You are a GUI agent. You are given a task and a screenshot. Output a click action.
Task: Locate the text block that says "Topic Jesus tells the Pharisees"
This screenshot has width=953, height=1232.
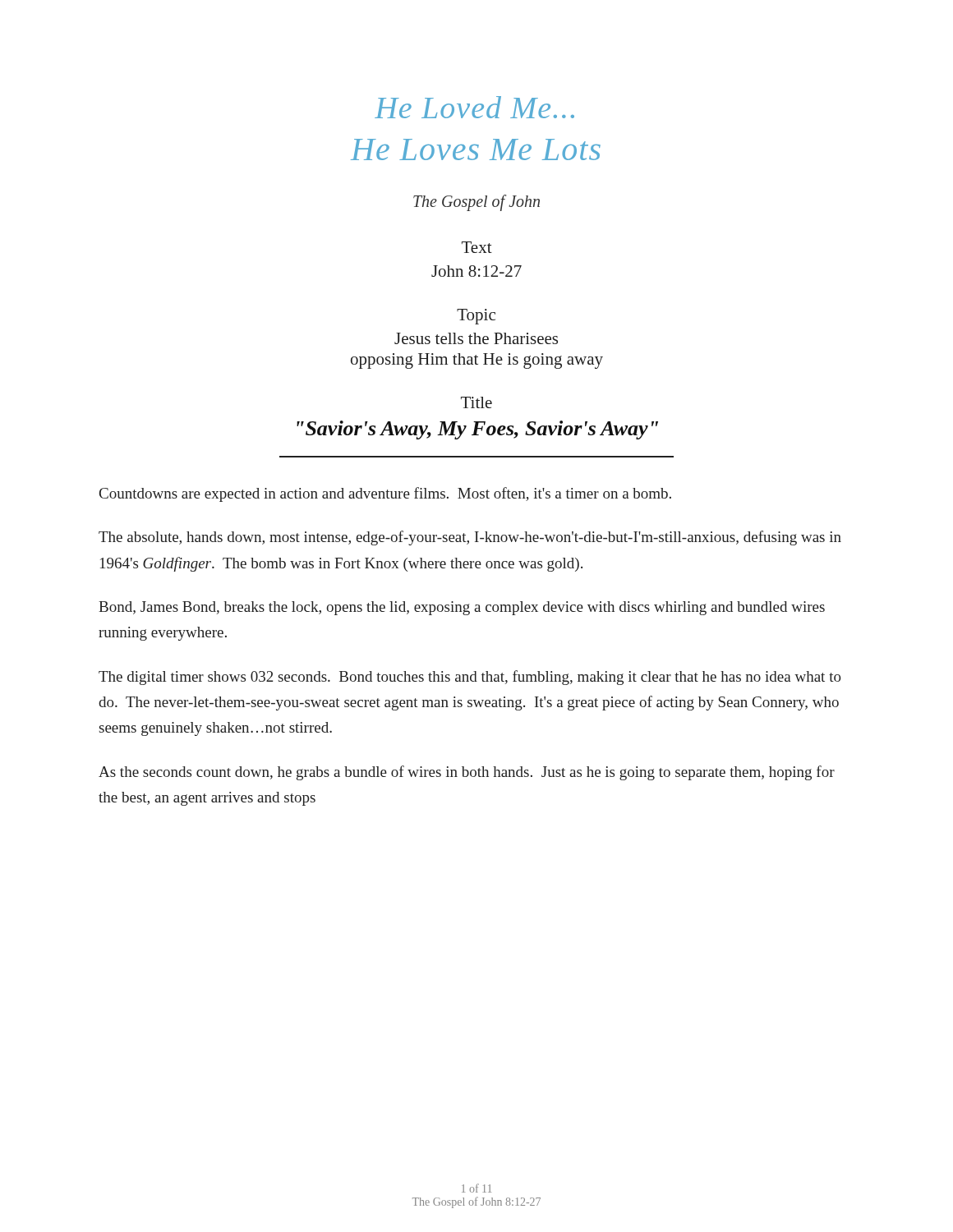476,337
